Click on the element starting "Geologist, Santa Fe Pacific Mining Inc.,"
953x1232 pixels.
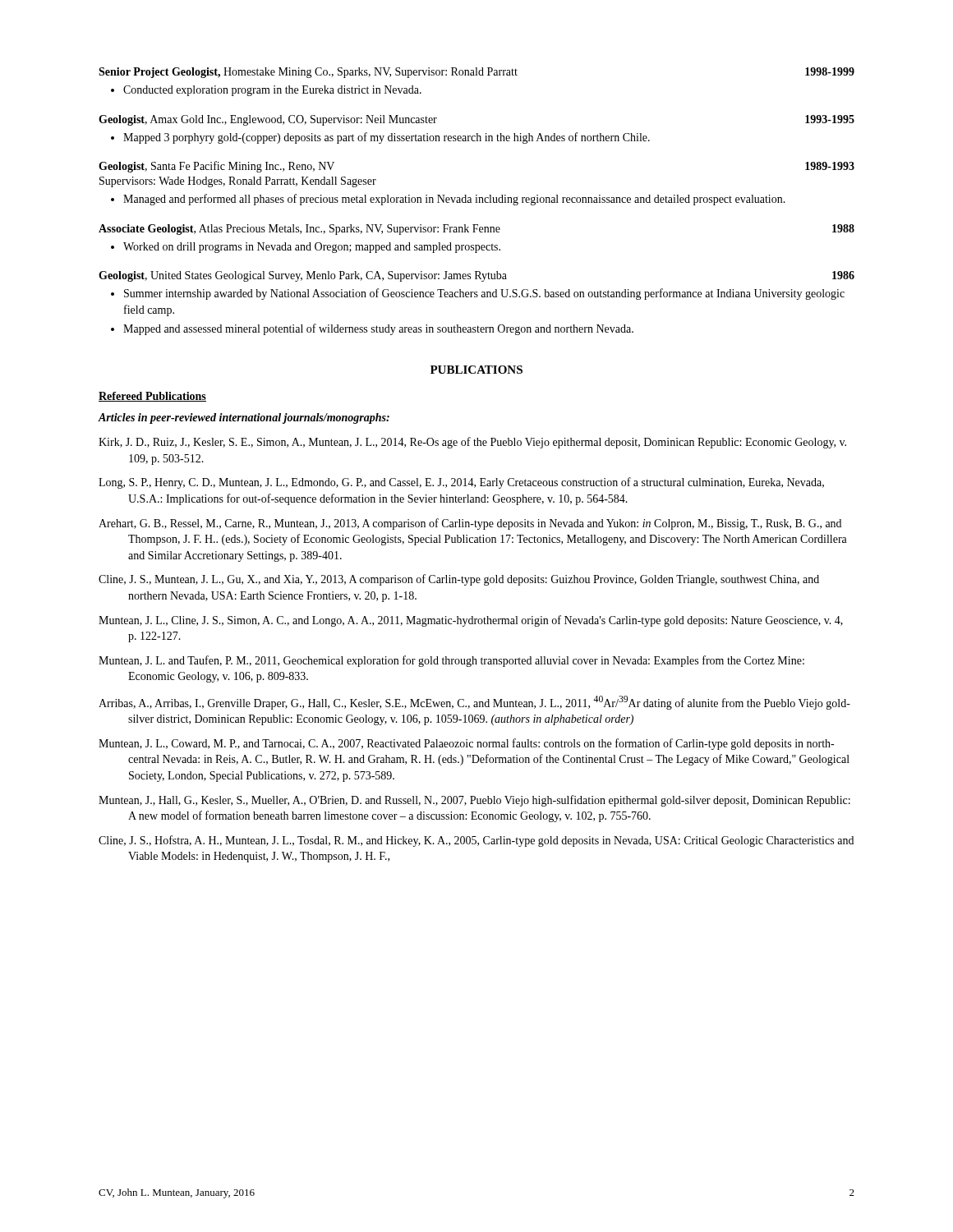(476, 184)
